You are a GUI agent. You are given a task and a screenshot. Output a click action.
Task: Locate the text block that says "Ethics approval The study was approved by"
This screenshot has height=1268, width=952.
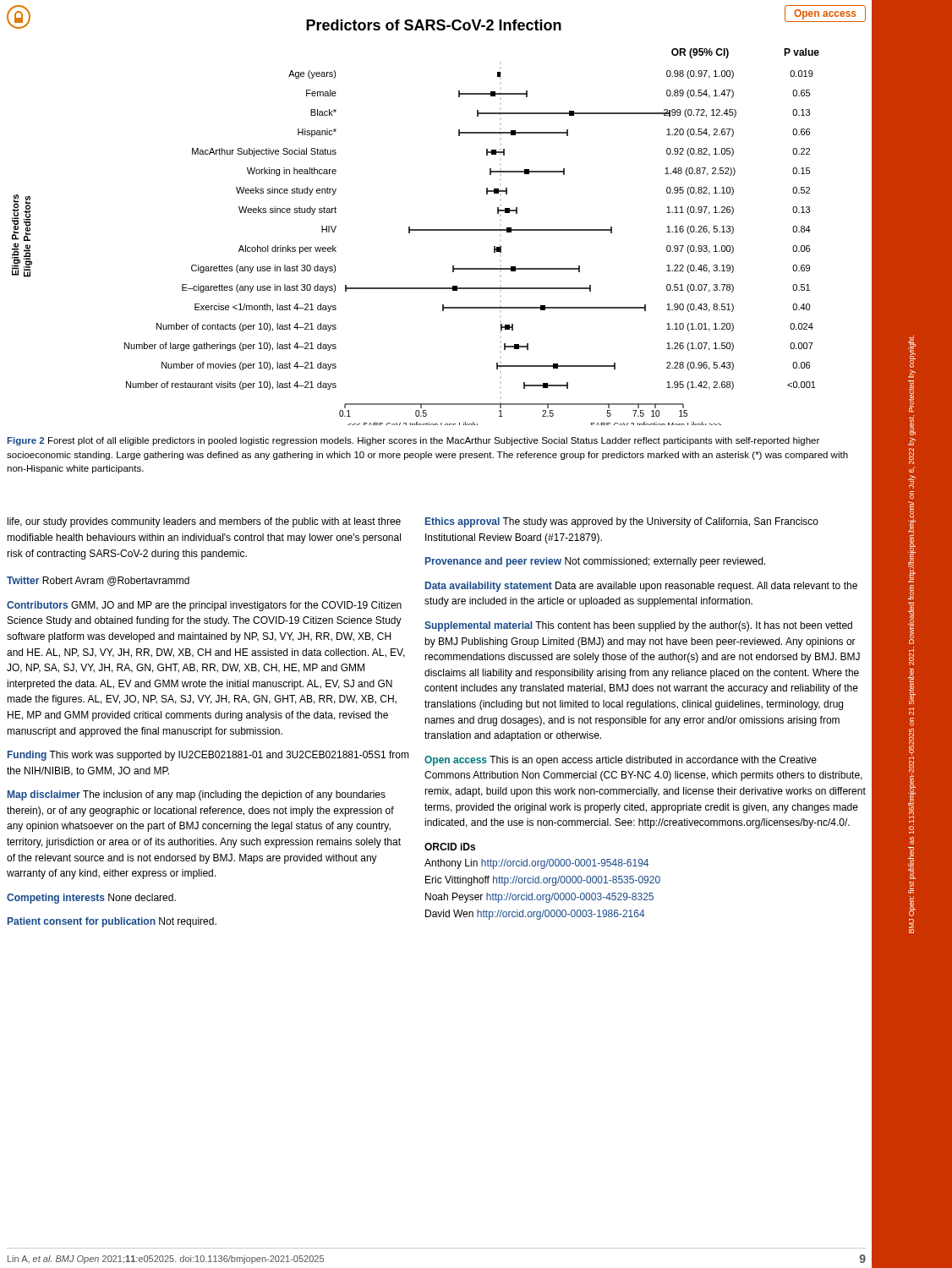(x=621, y=529)
